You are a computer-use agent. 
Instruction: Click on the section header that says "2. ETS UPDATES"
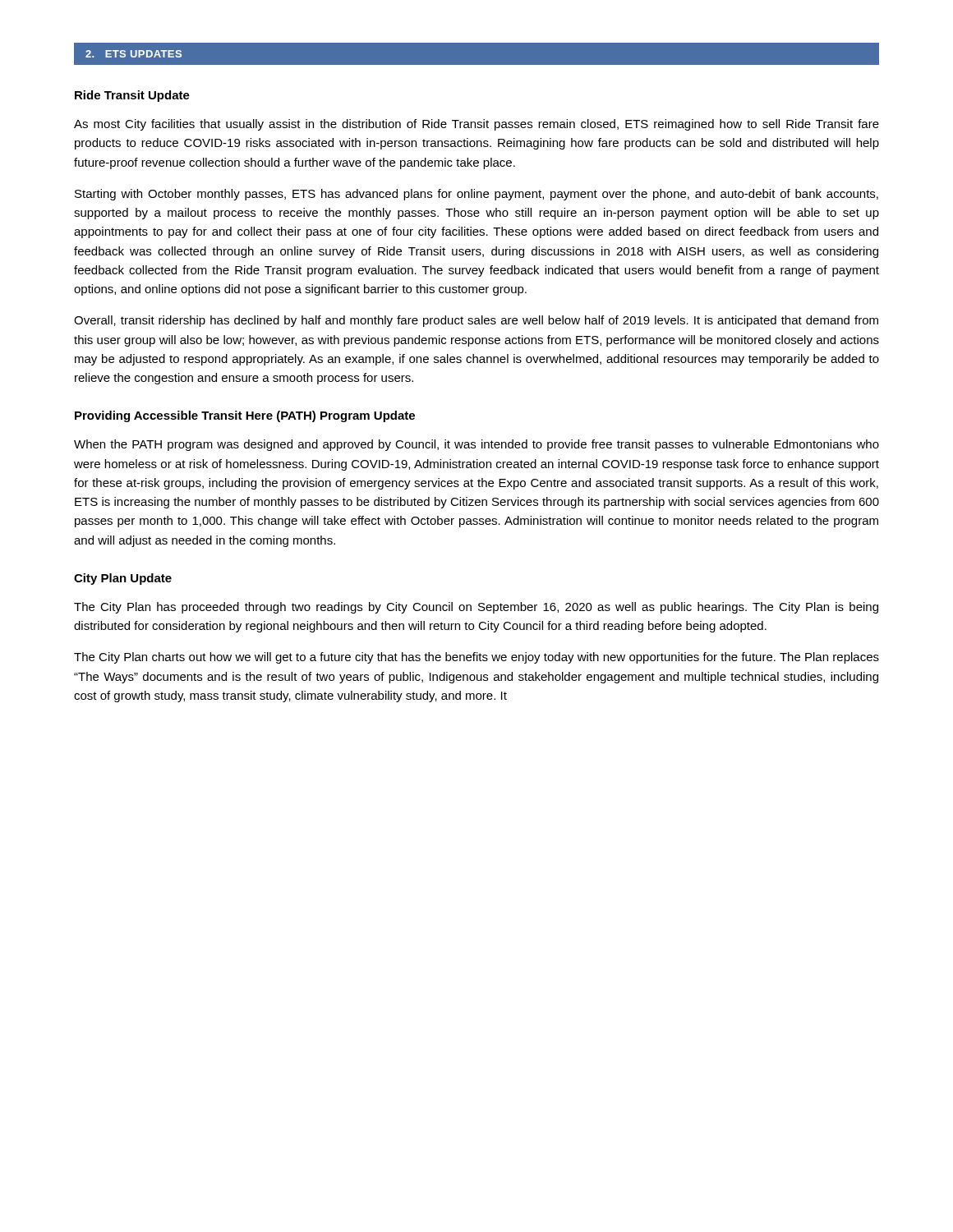[476, 54]
